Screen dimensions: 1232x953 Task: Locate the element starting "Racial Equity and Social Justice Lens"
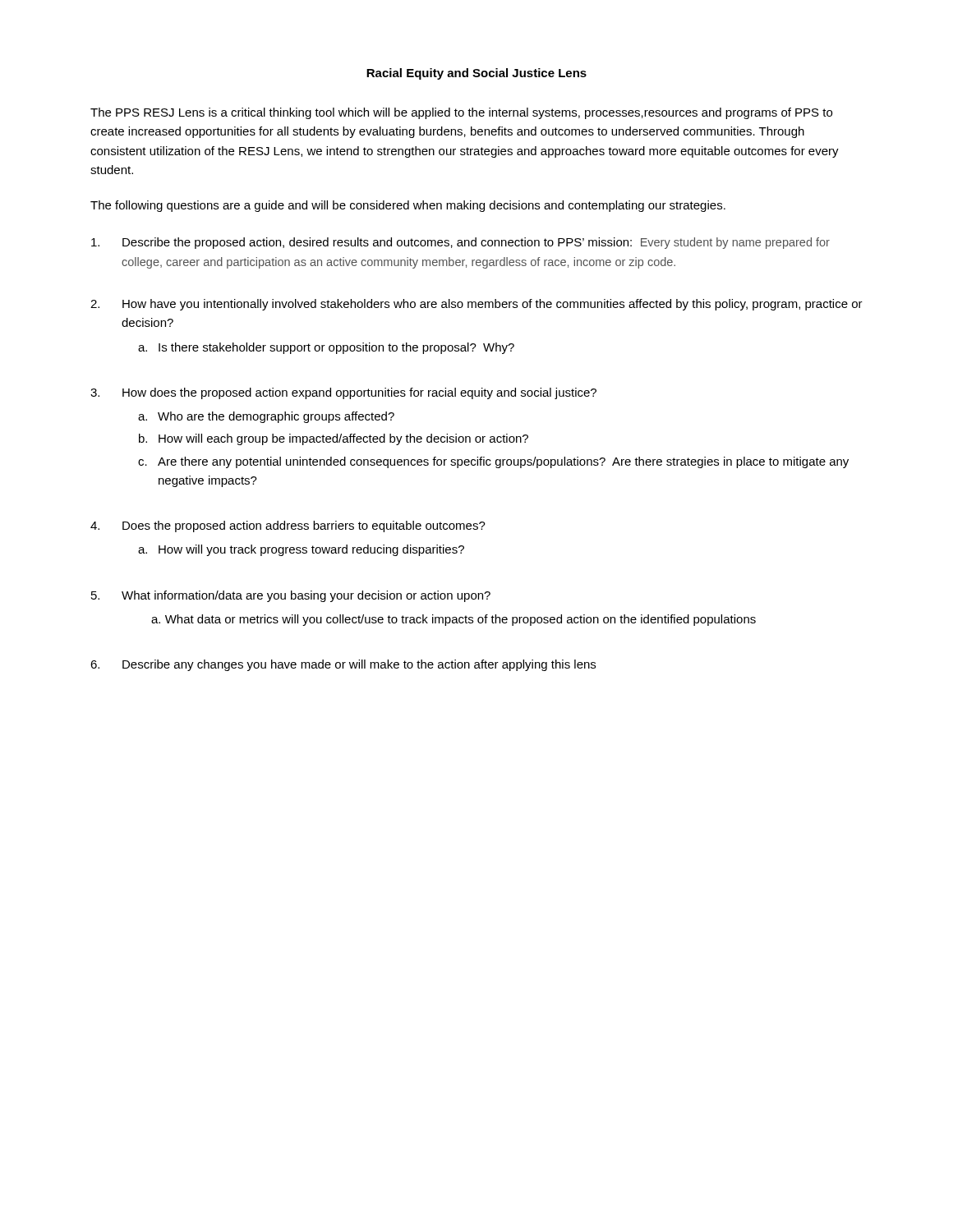click(x=476, y=73)
